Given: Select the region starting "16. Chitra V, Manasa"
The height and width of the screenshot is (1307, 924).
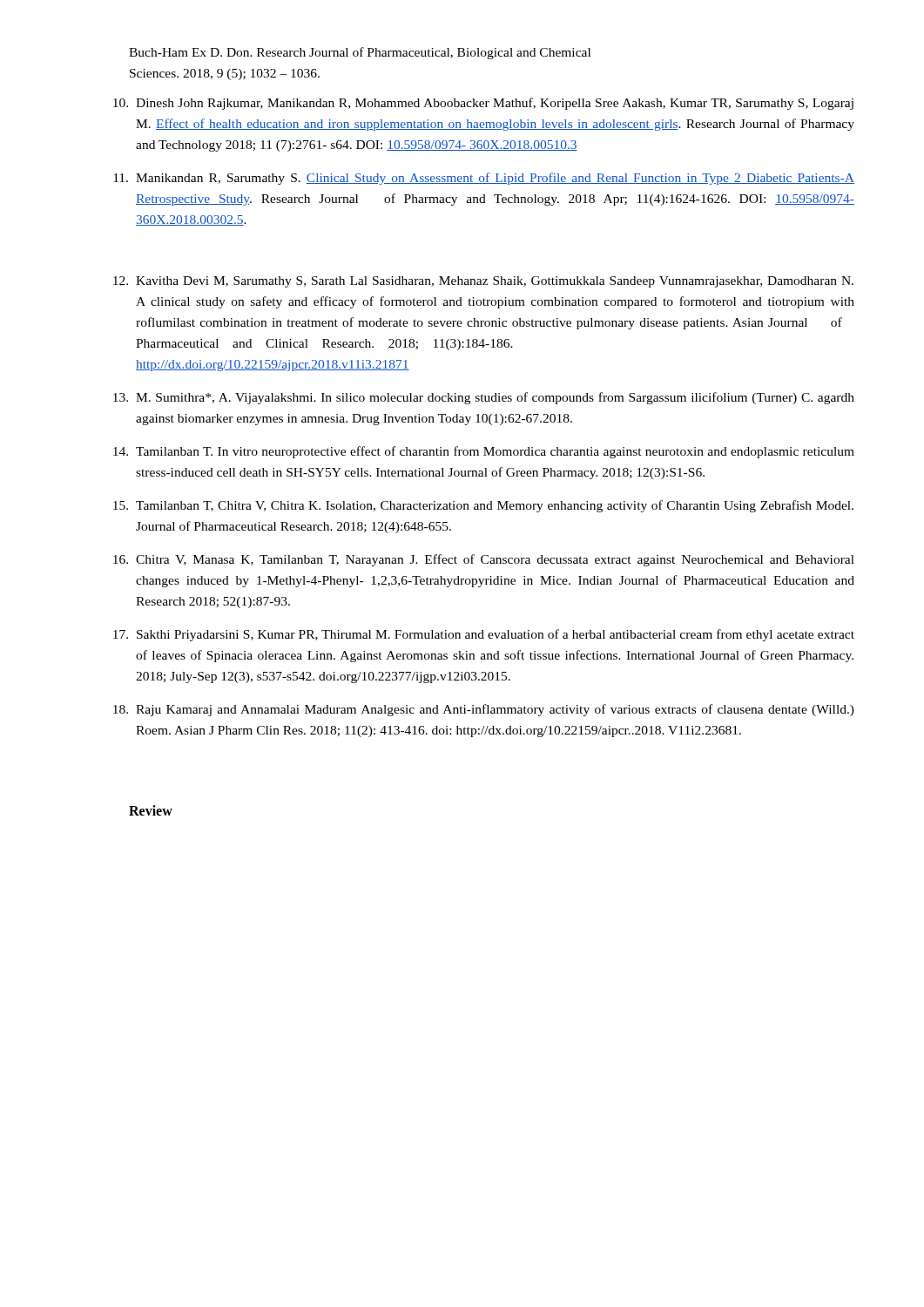Looking at the screenshot, I should pyautogui.click(x=471, y=581).
